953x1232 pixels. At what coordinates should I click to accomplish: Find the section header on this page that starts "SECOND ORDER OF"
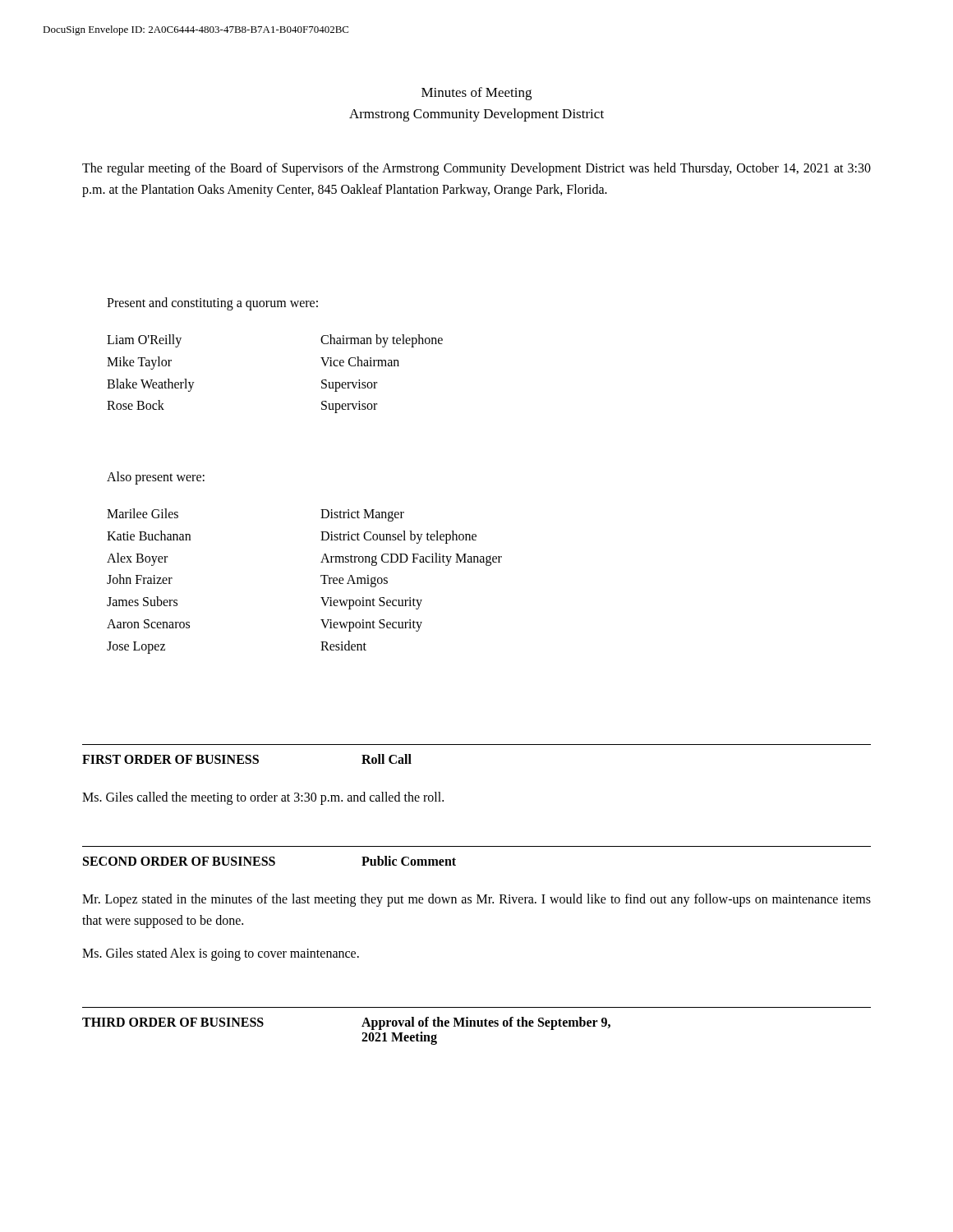pos(269,861)
